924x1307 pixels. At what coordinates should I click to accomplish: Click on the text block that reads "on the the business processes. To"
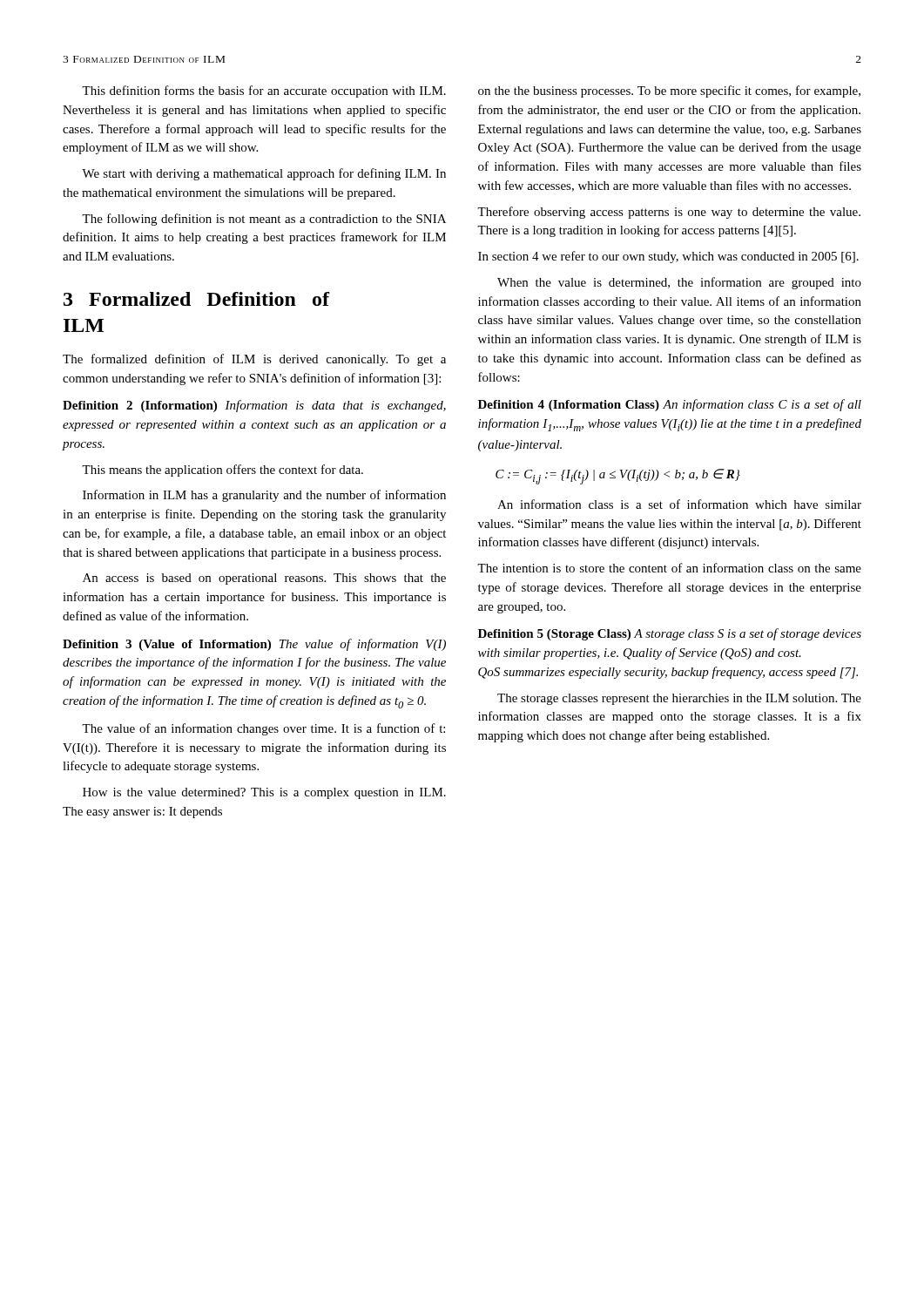[669, 235]
